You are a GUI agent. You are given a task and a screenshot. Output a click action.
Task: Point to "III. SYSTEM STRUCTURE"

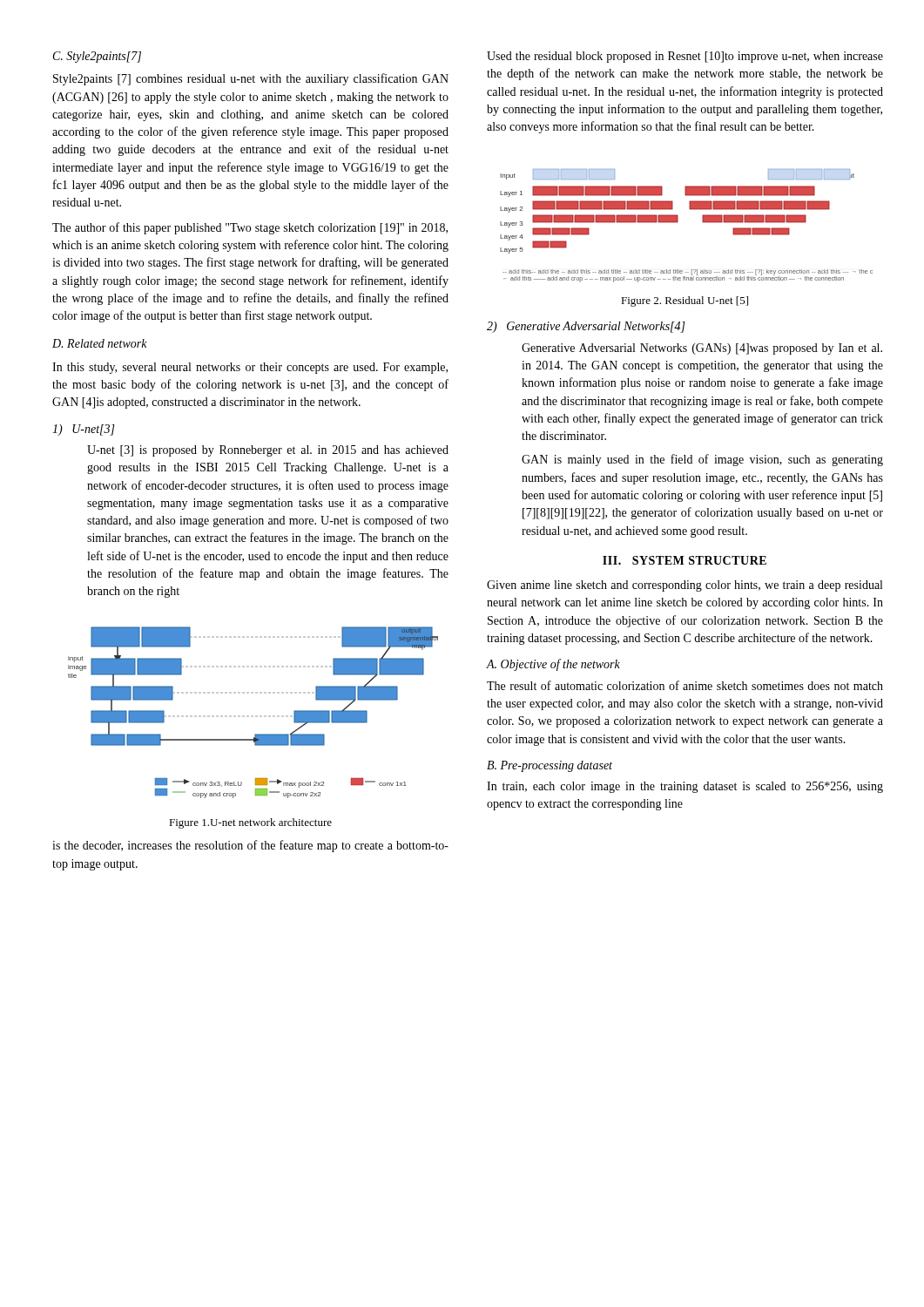point(685,561)
